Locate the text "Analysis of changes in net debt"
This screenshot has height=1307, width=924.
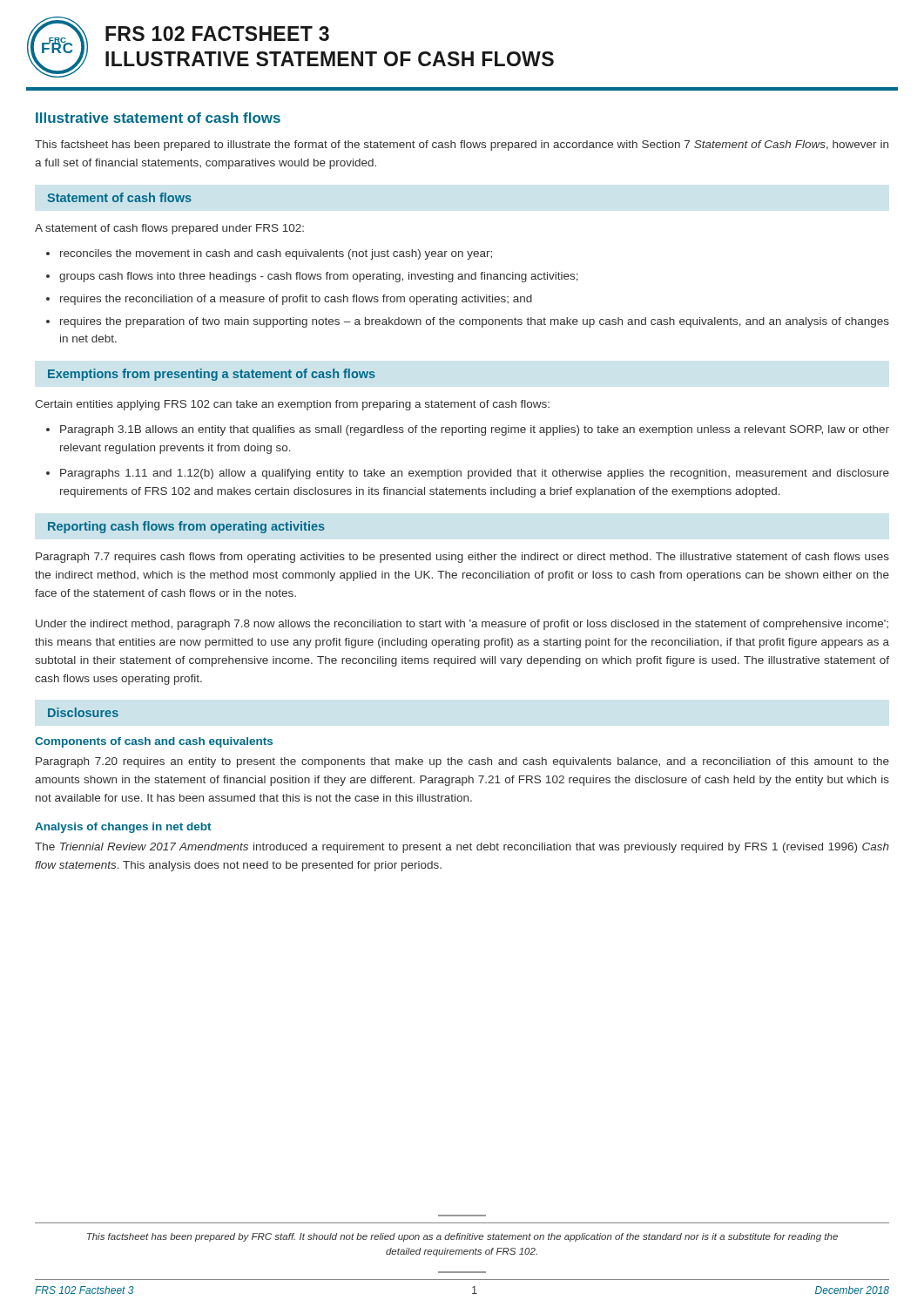click(x=123, y=827)
